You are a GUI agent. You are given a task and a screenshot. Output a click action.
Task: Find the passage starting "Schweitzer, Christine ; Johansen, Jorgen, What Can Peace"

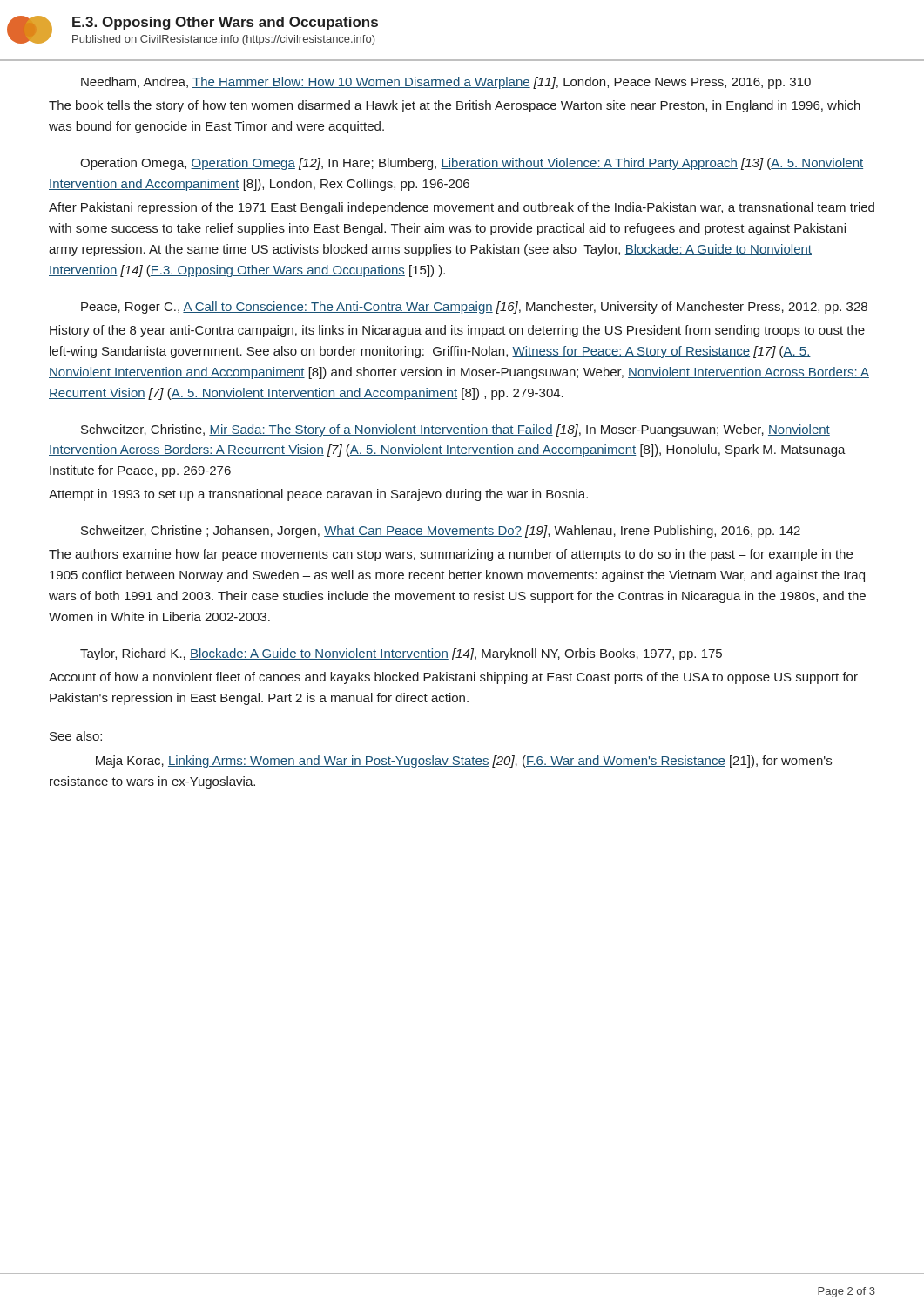(x=440, y=530)
